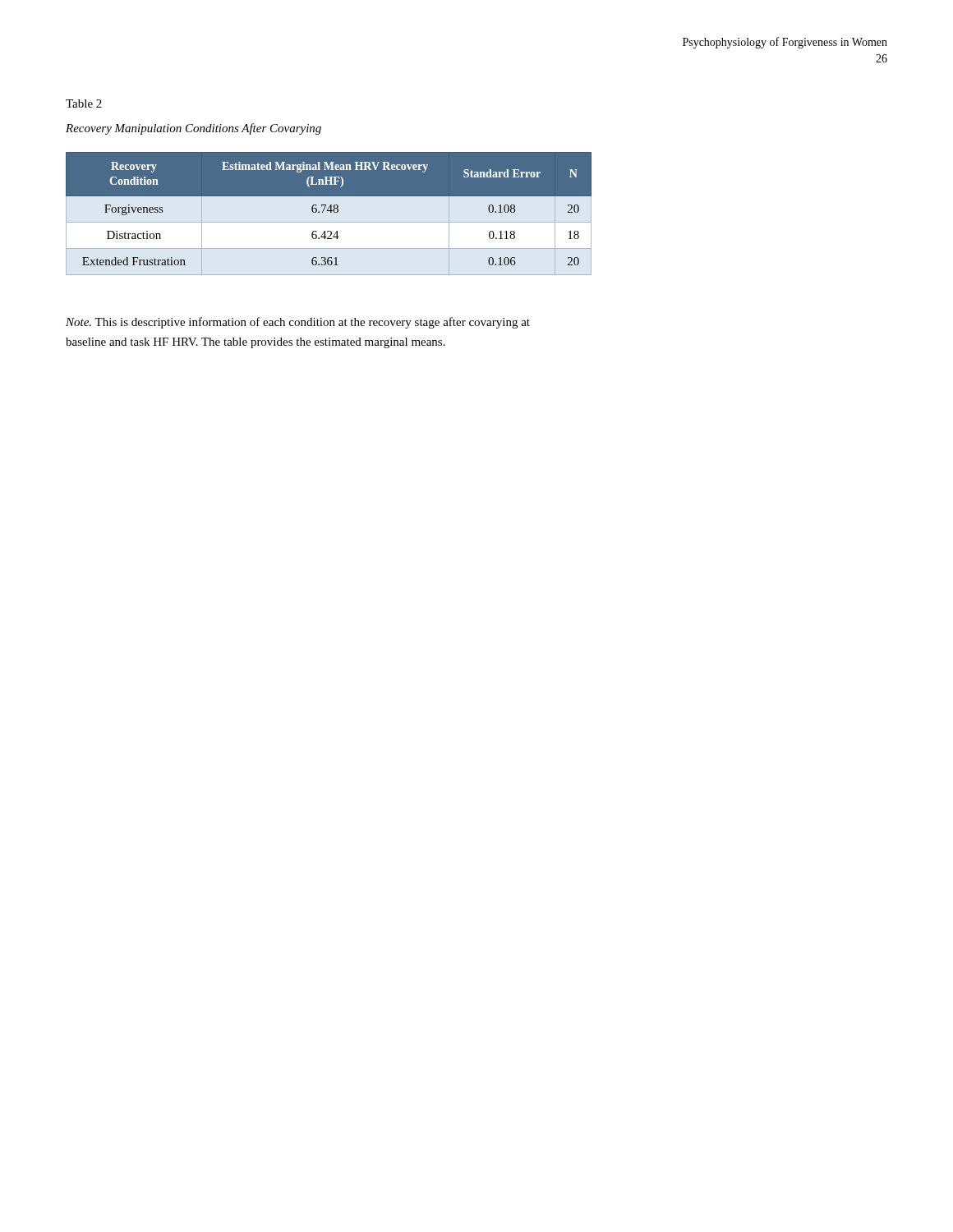Point to the text block starting "Note. This is descriptive information of each"

click(298, 332)
